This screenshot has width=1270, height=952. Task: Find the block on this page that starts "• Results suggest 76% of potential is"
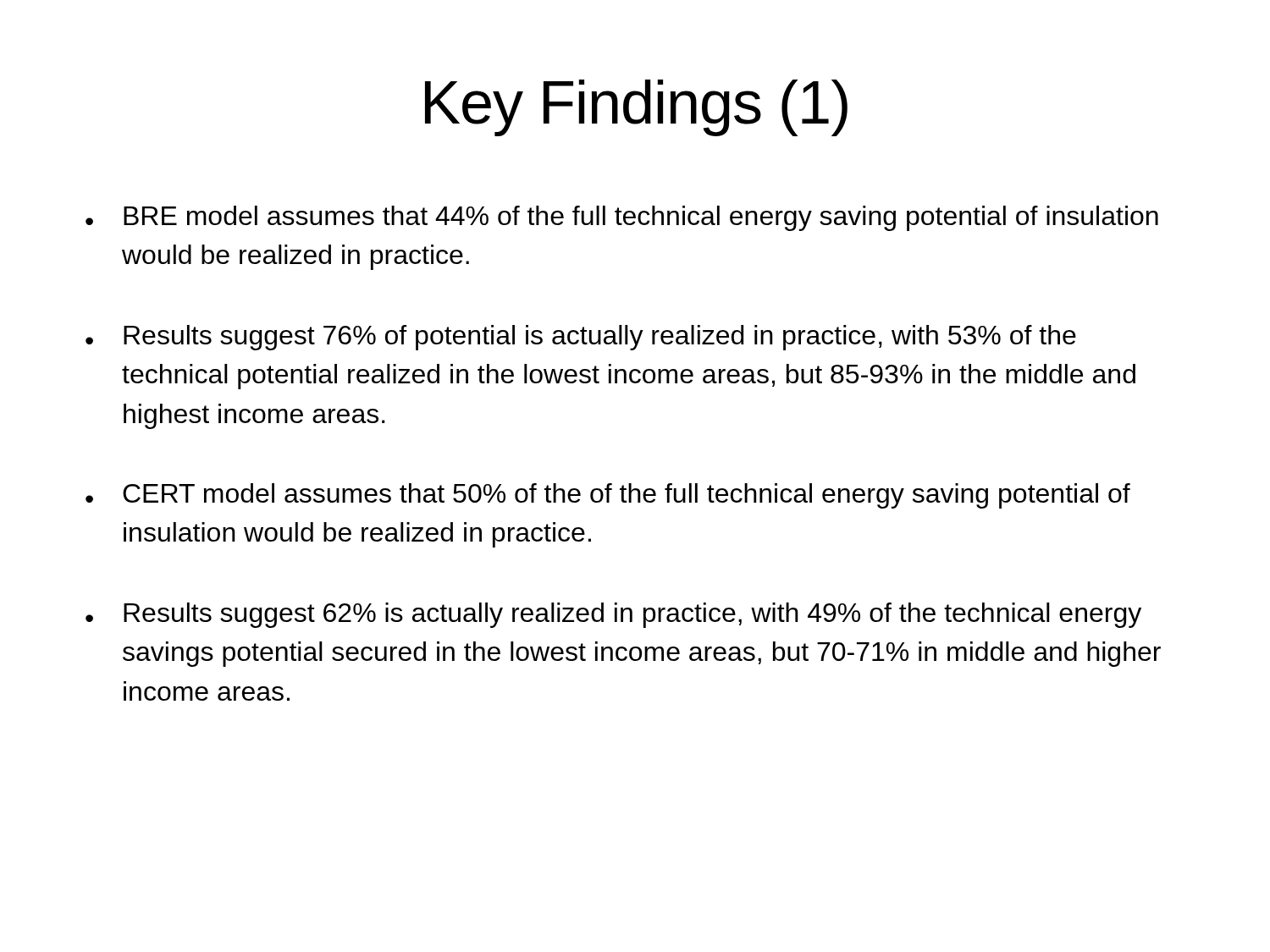tap(635, 374)
